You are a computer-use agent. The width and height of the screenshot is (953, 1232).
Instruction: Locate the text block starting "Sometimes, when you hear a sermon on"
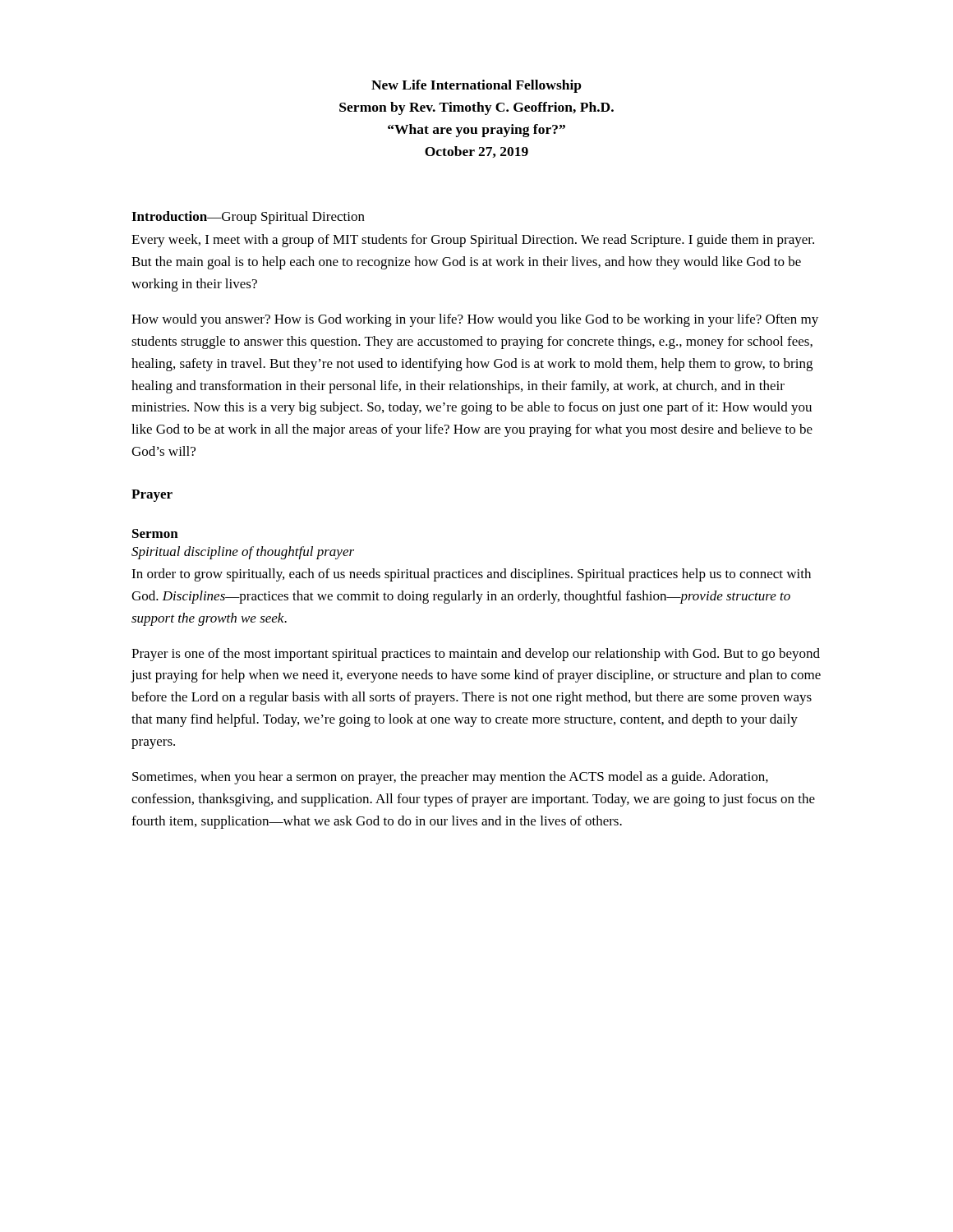(473, 799)
